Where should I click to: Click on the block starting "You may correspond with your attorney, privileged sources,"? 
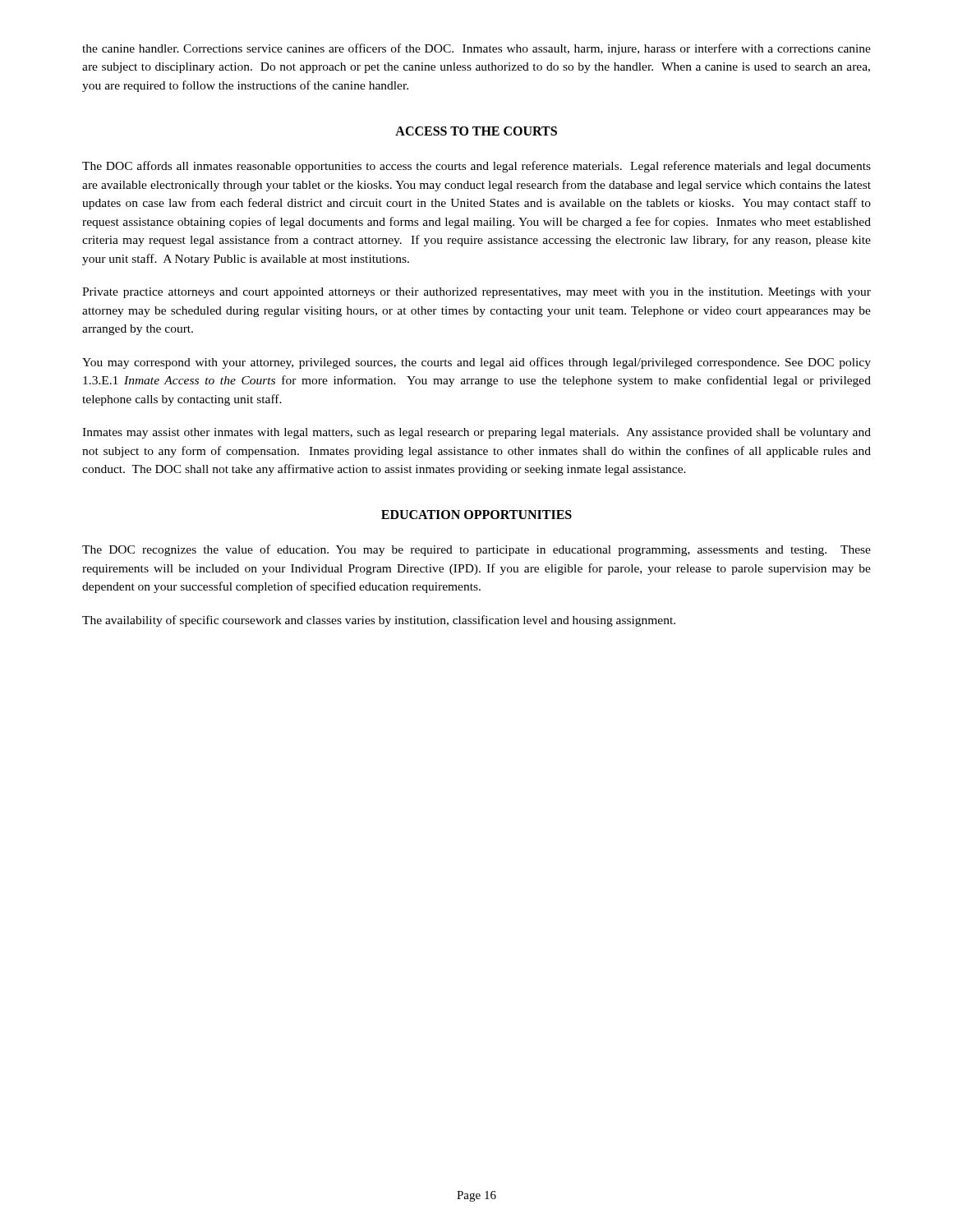tap(476, 380)
